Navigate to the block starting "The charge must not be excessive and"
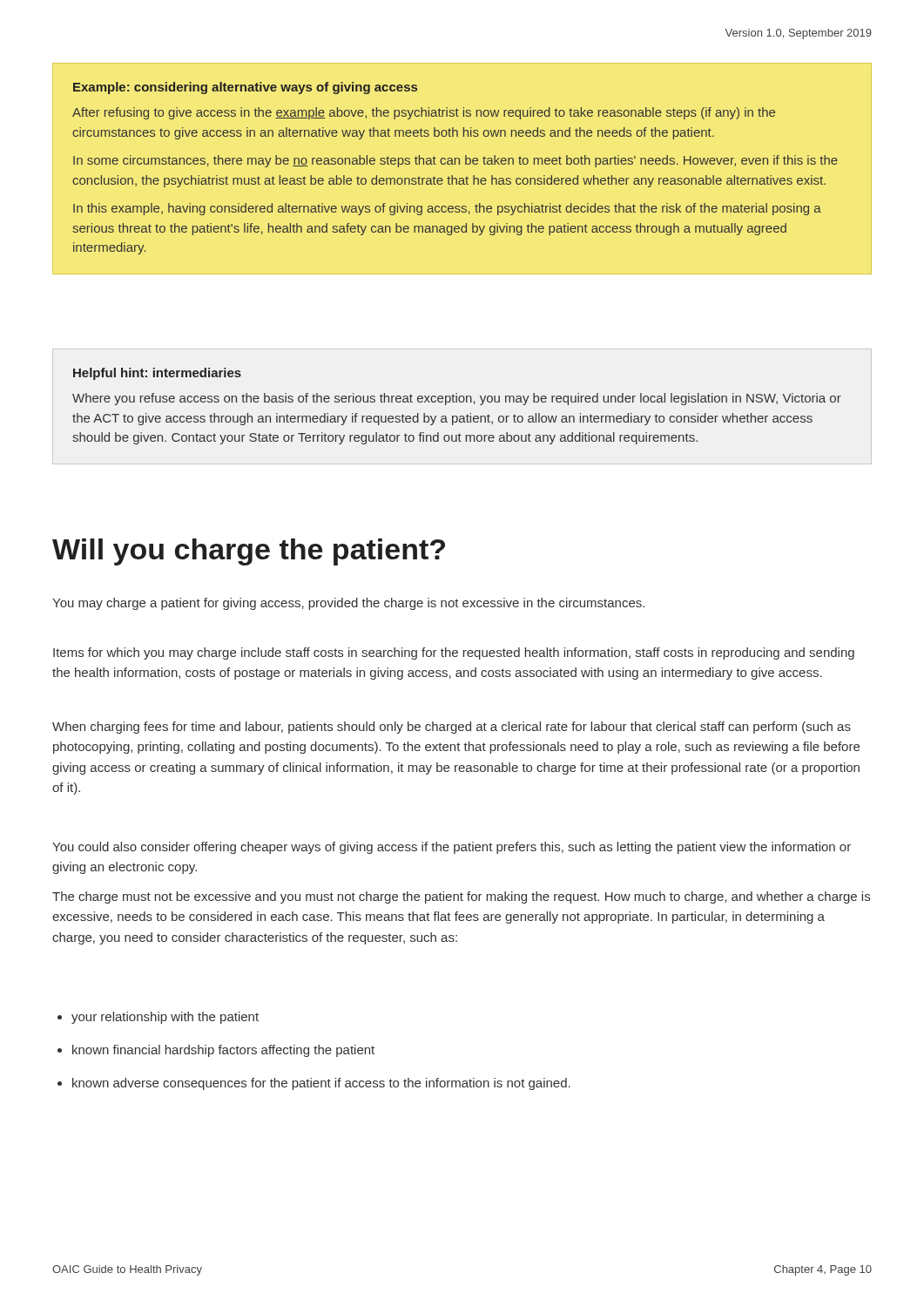The height and width of the screenshot is (1307, 924). pyautogui.click(x=461, y=916)
